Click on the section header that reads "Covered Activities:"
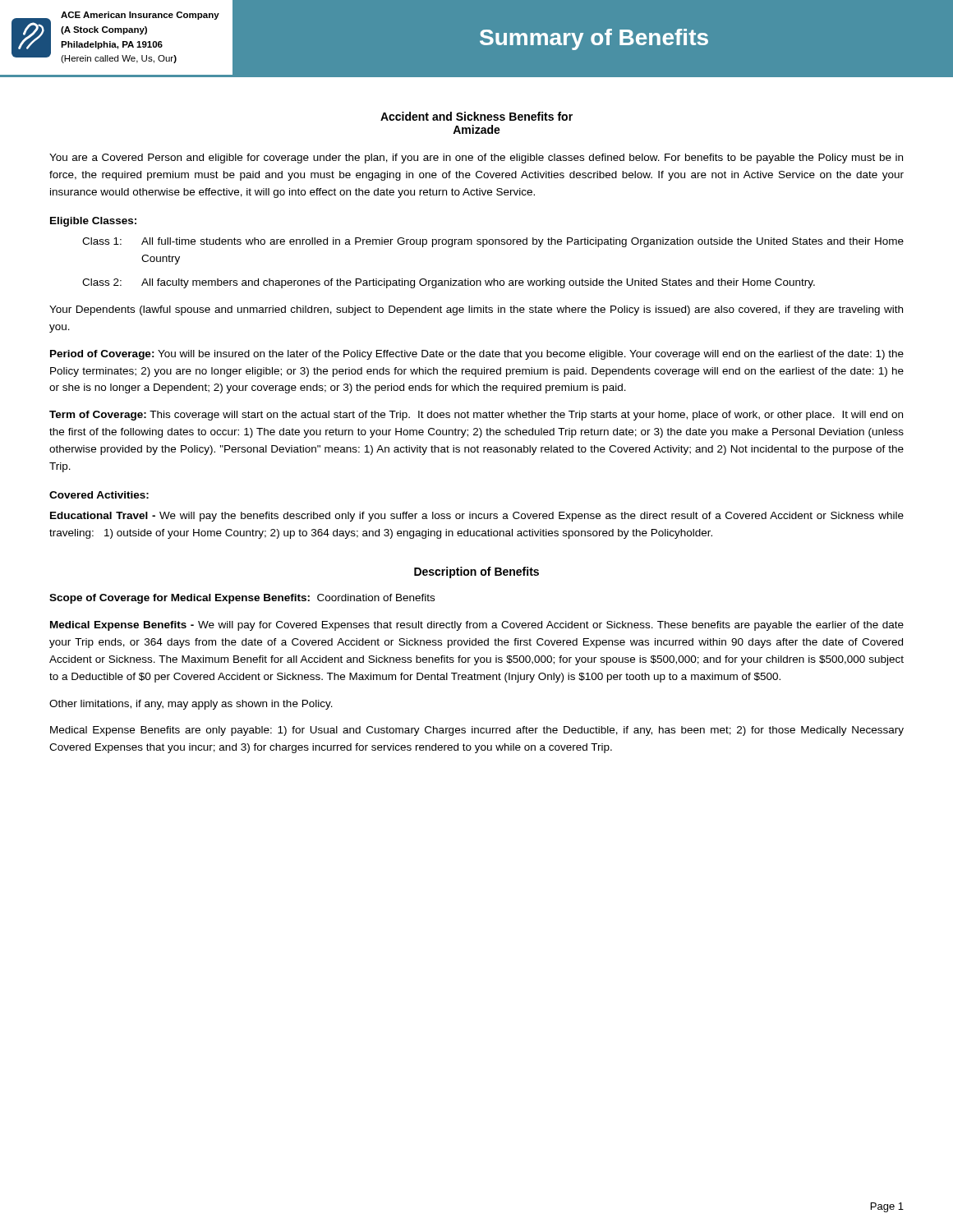953x1232 pixels. tap(99, 495)
